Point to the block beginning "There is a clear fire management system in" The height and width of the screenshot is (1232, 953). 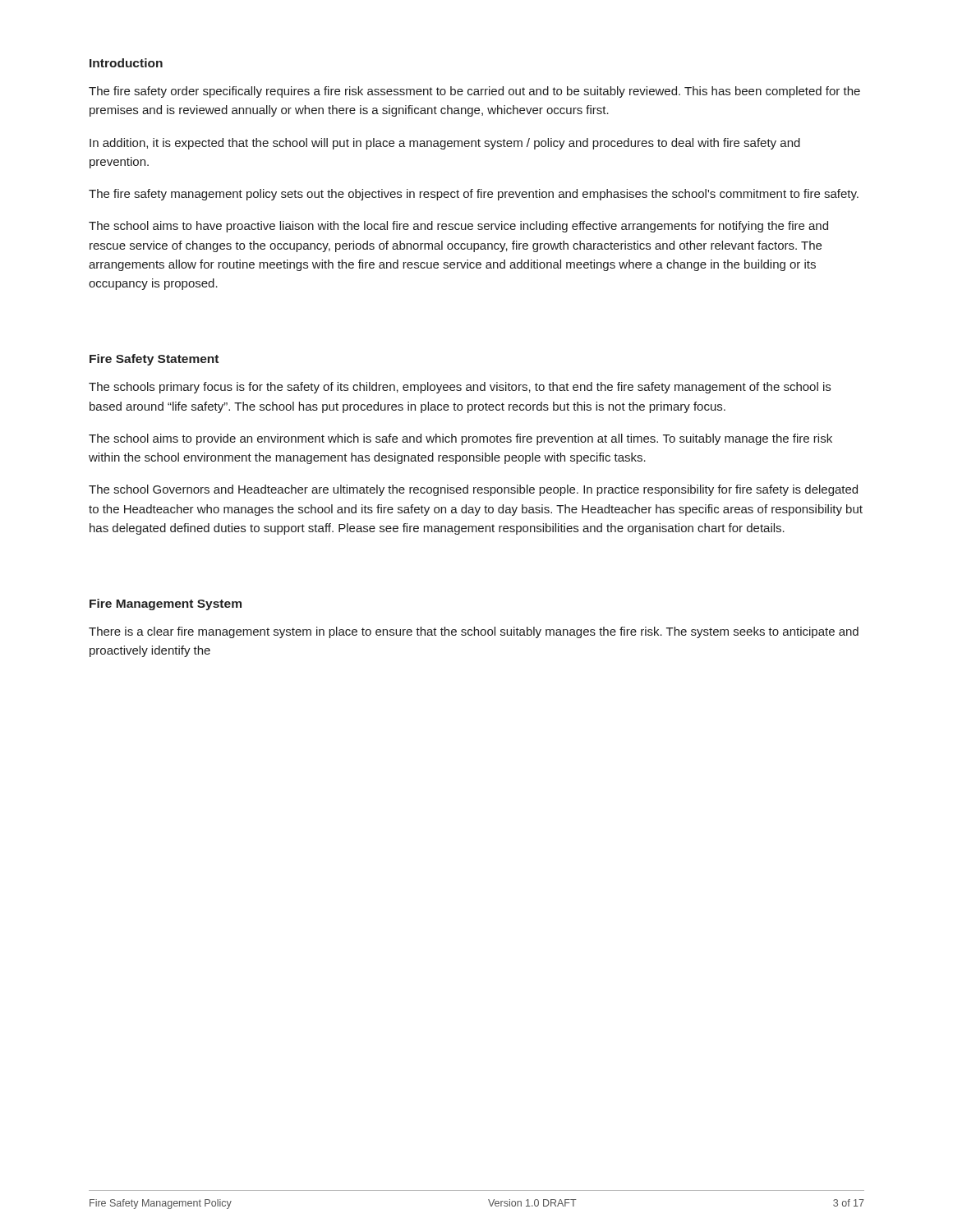point(474,641)
